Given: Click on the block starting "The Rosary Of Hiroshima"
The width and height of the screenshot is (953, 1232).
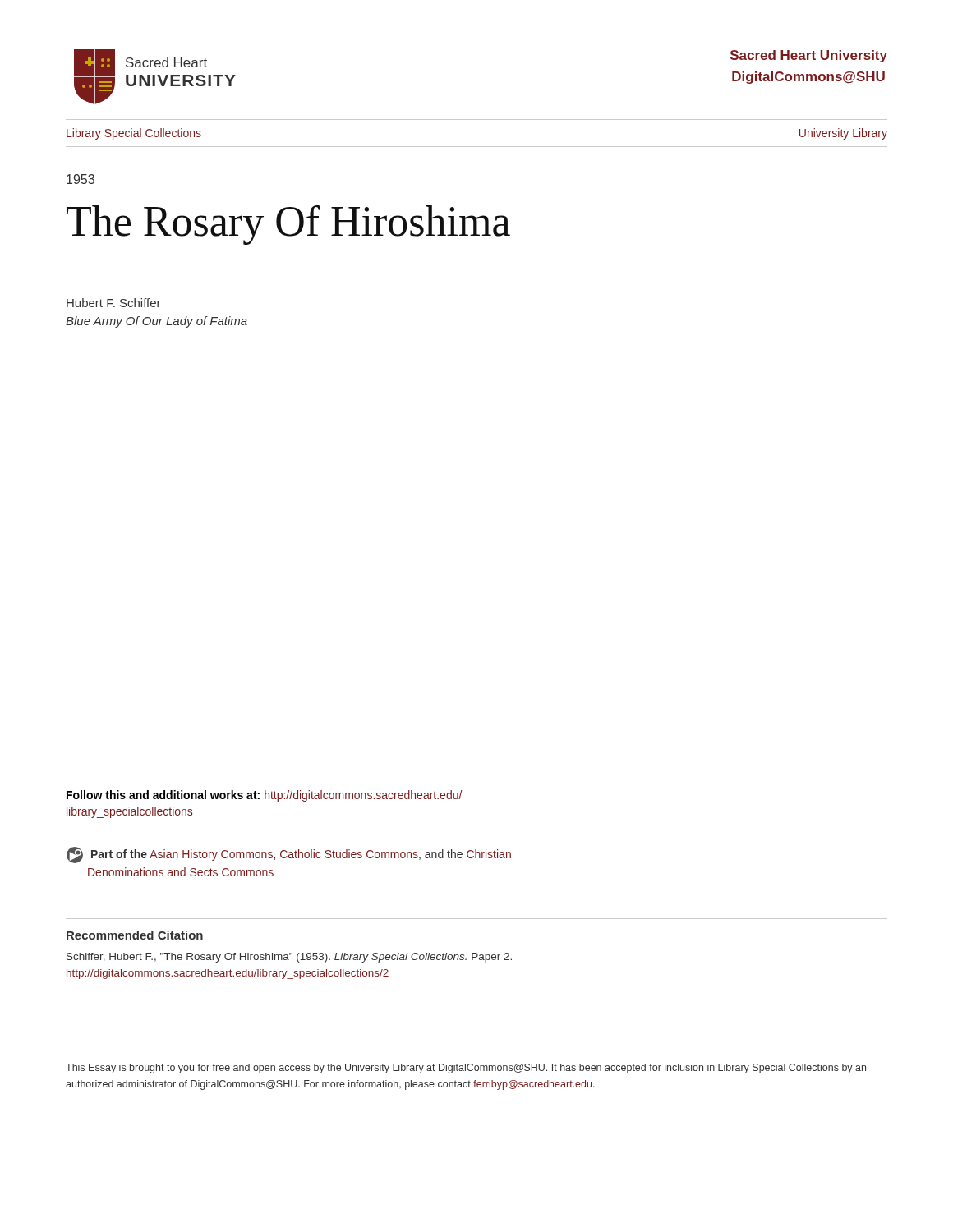Looking at the screenshot, I should click(288, 221).
